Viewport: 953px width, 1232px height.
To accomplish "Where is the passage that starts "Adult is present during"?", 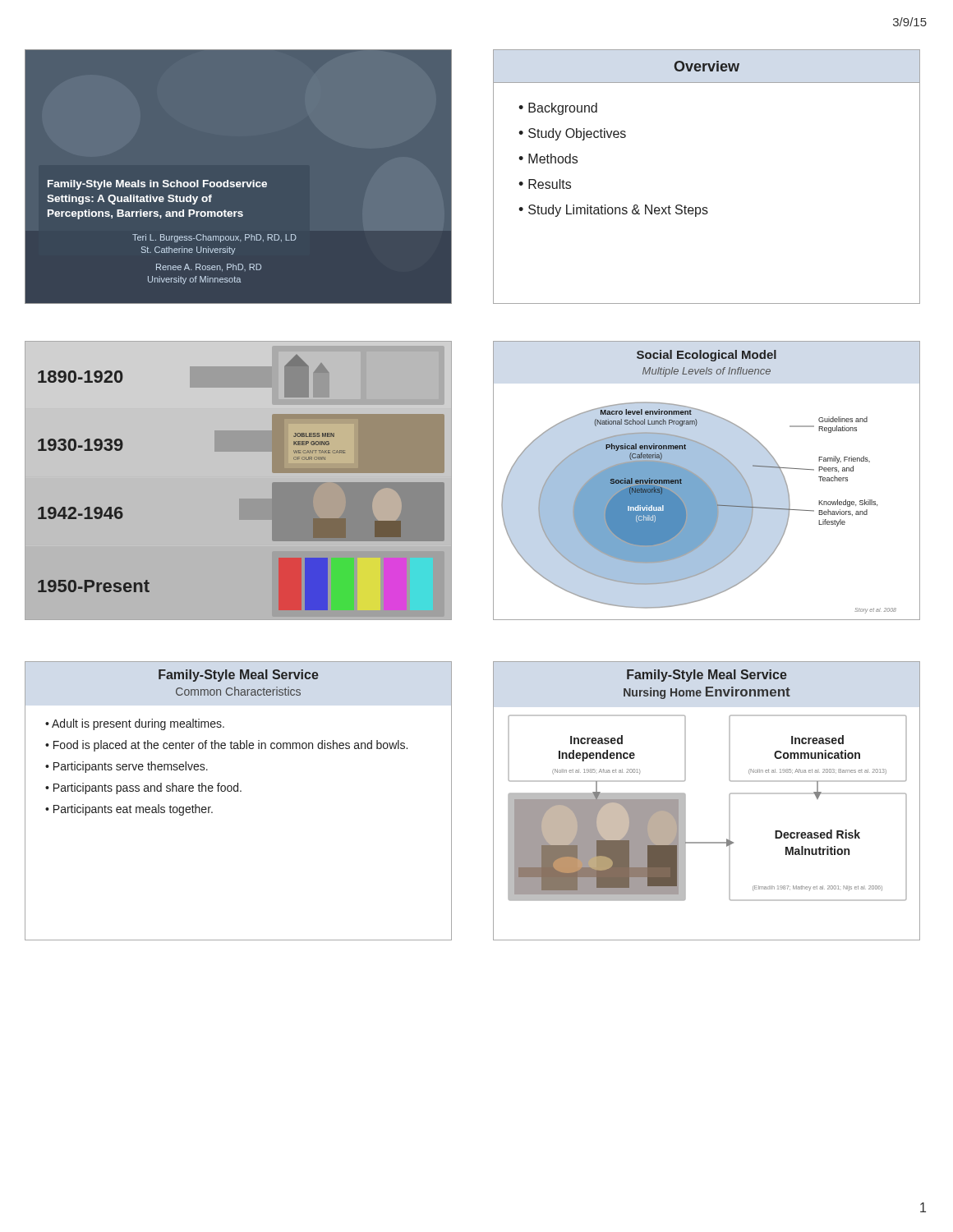I will 138,724.
